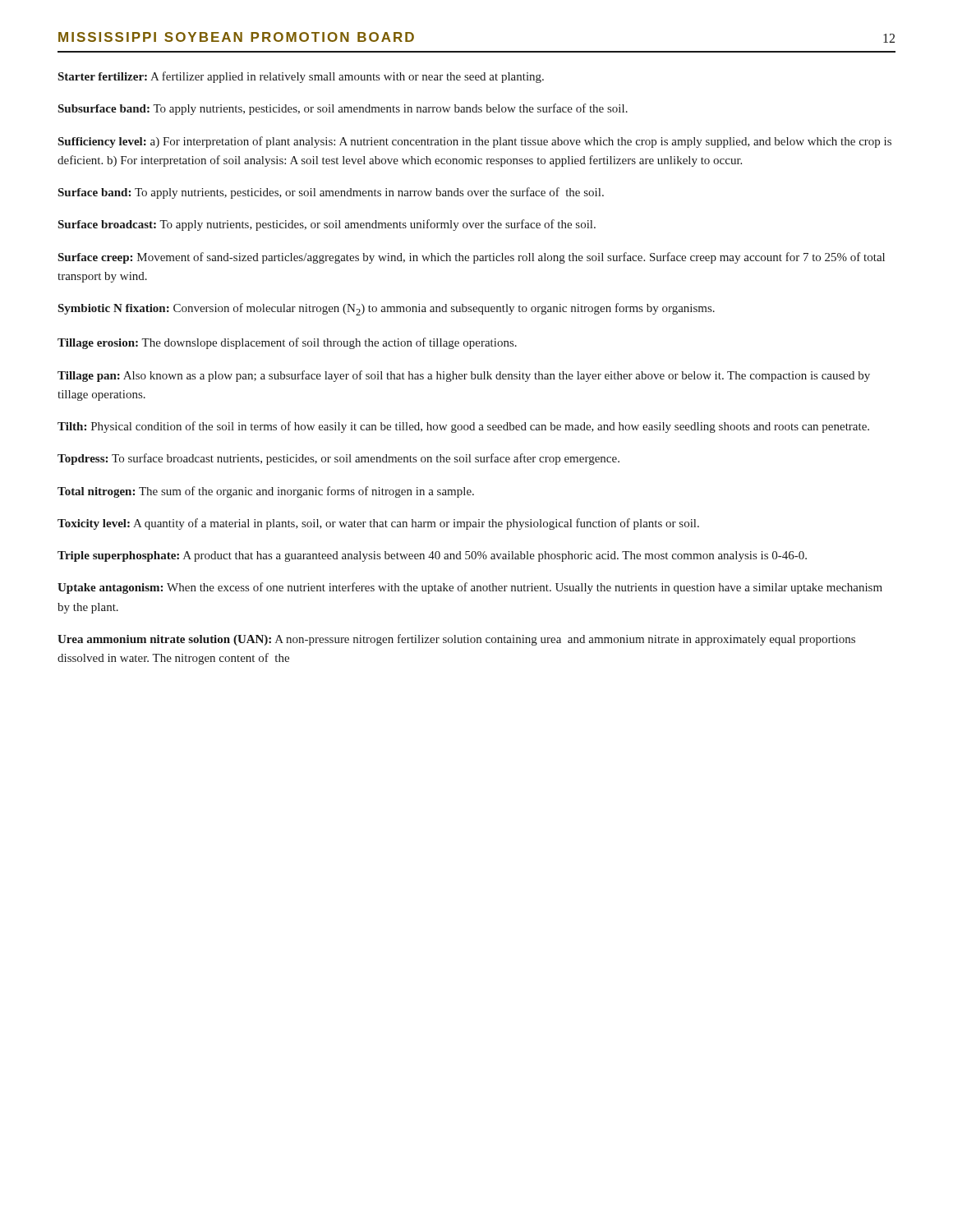Select the text block starting "Starter fertilizer: A"
The image size is (953, 1232).
[301, 76]
